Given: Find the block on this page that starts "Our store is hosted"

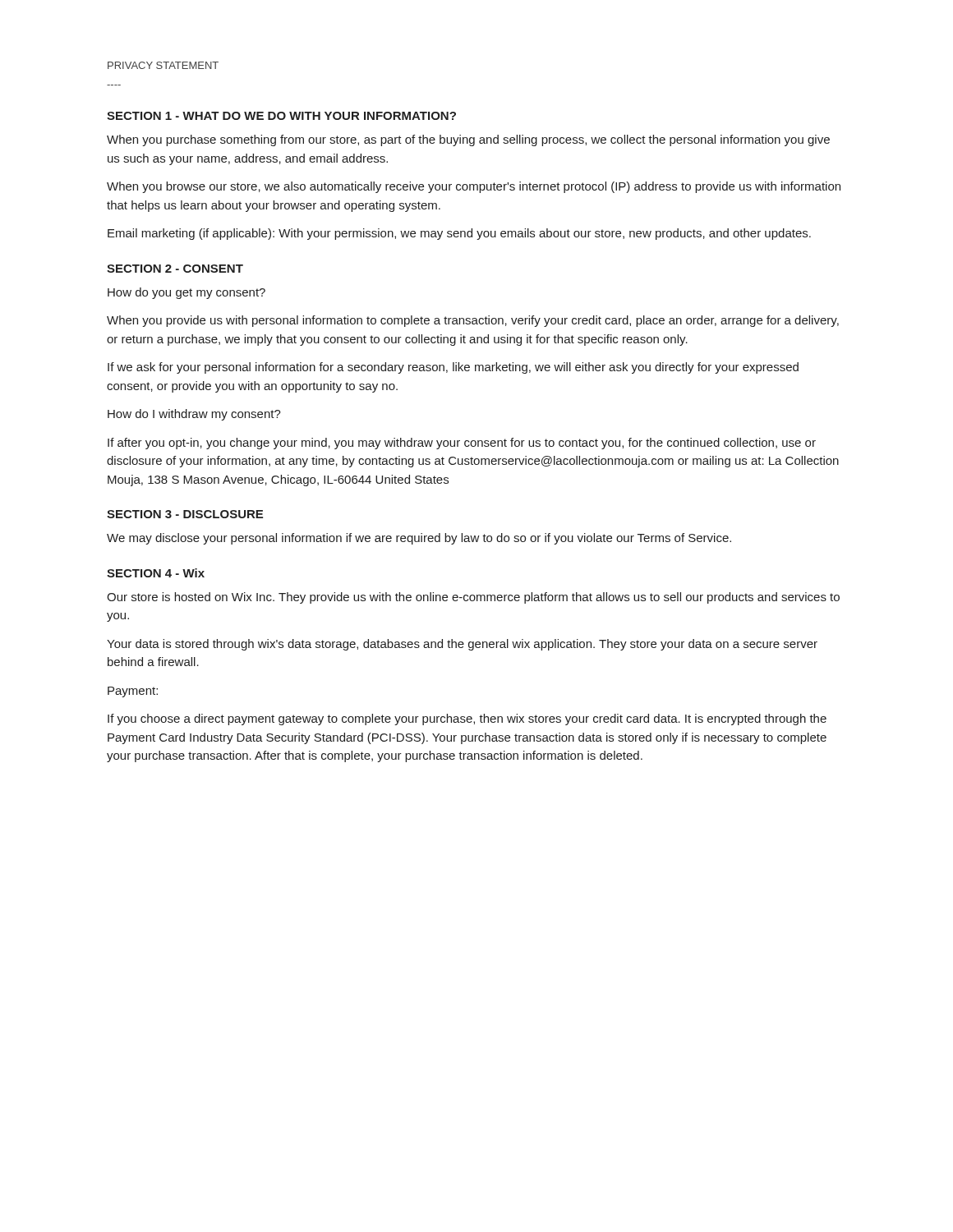Looking at the screenshot, I should 473,606.
